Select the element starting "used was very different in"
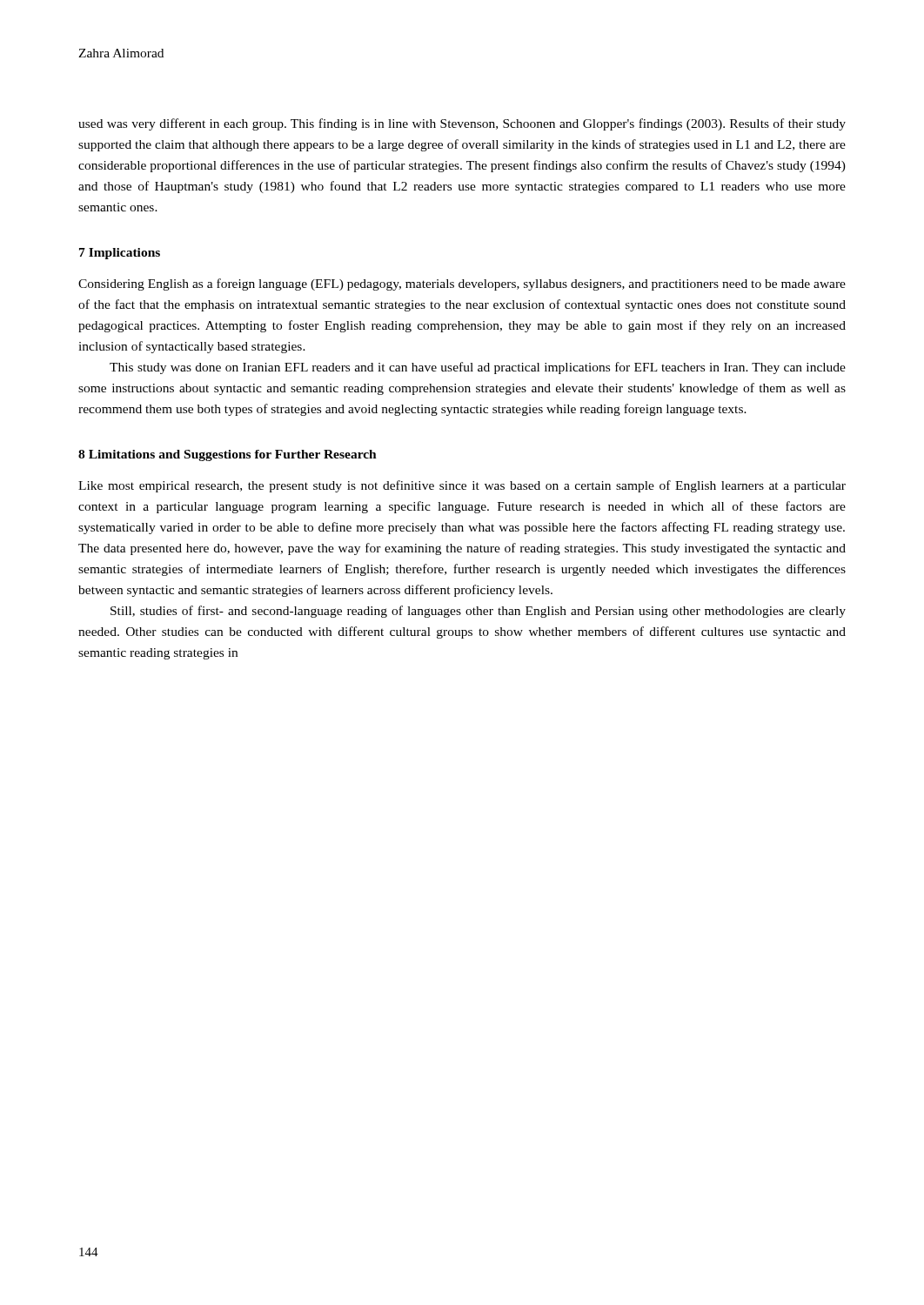The width and height of the screenshot is (924, 1305). (462, 165)
